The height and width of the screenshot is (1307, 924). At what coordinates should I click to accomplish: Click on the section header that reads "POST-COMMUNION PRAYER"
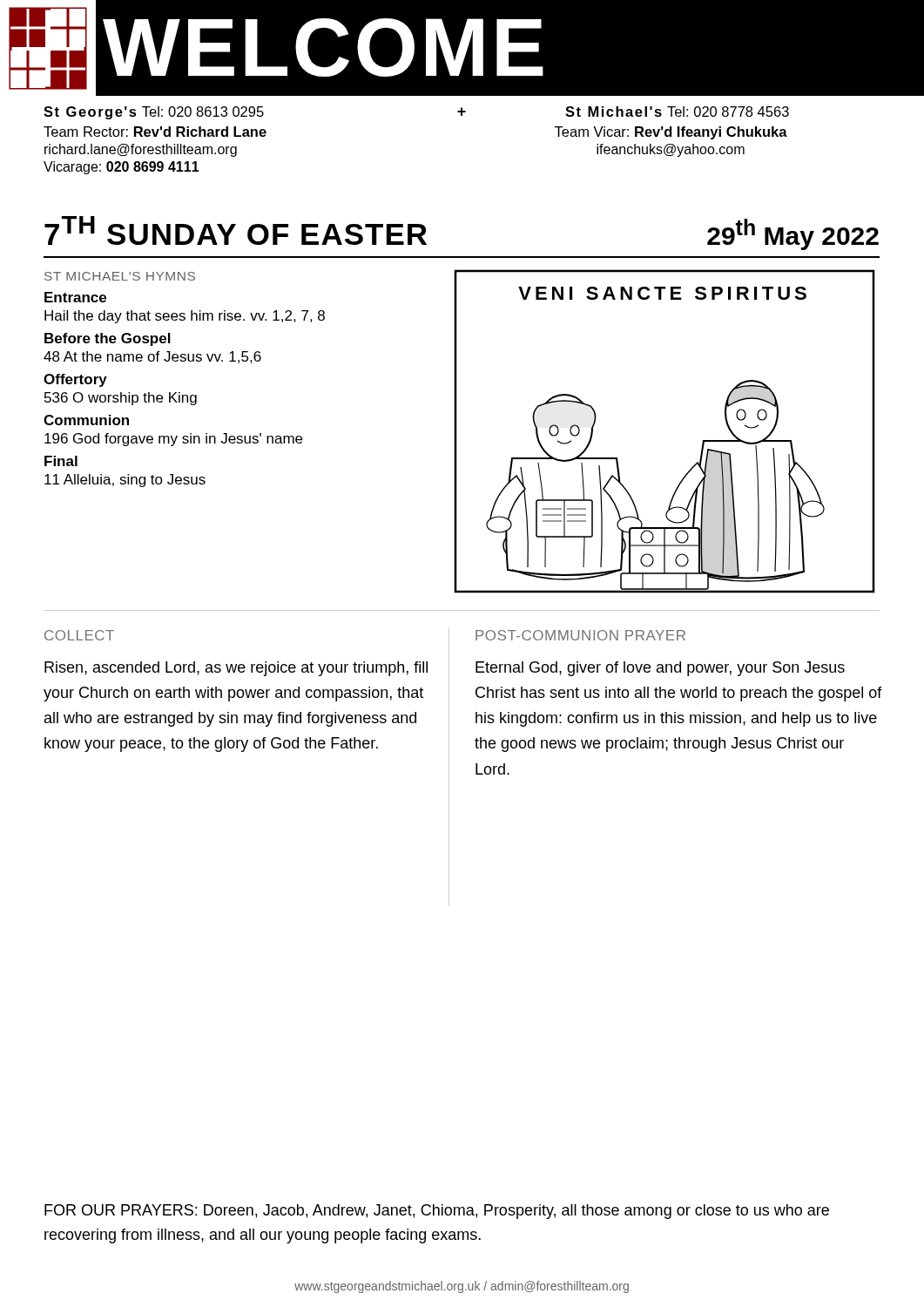[x=581, y=636]
